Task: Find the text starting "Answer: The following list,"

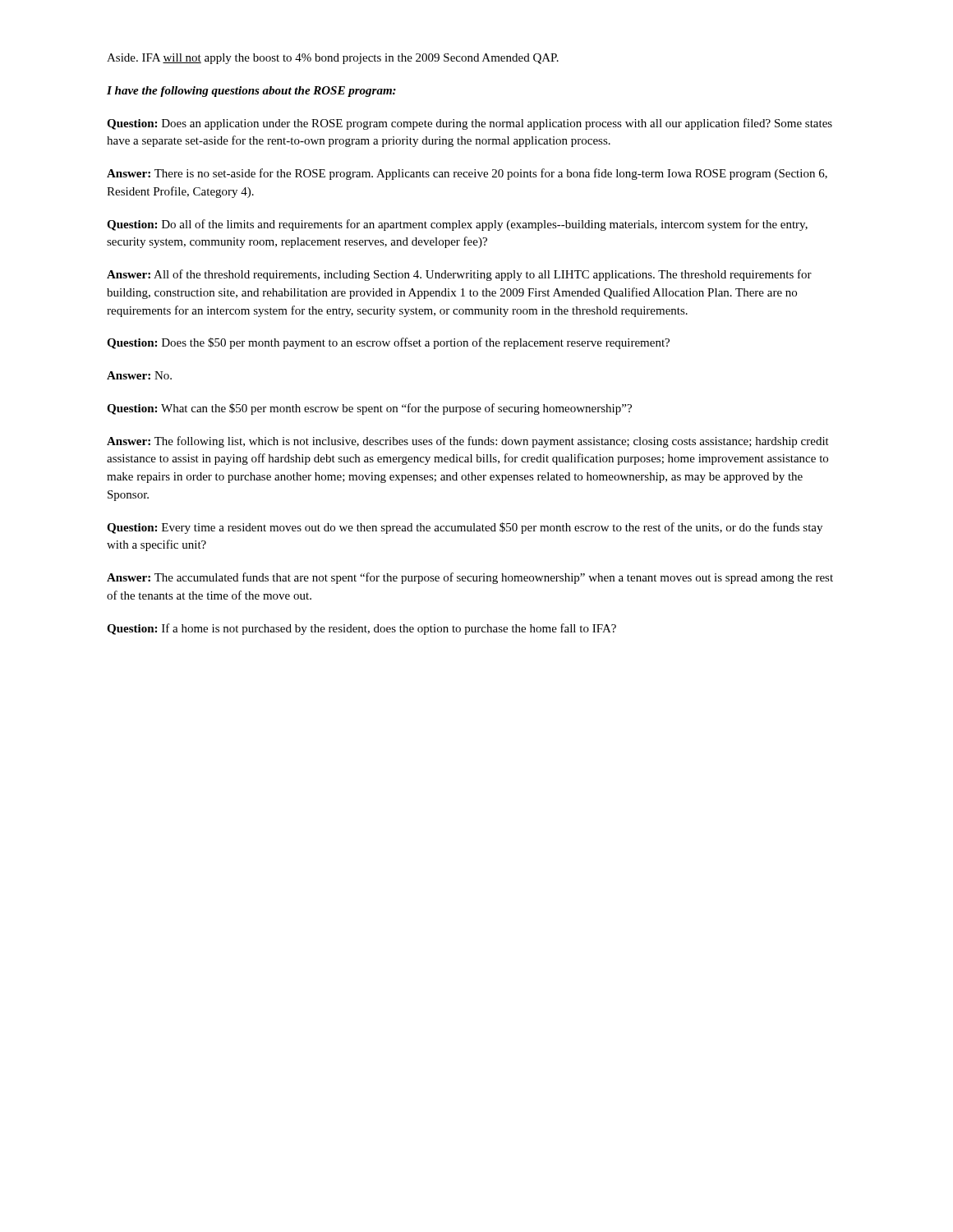Action: click(476, 468)
